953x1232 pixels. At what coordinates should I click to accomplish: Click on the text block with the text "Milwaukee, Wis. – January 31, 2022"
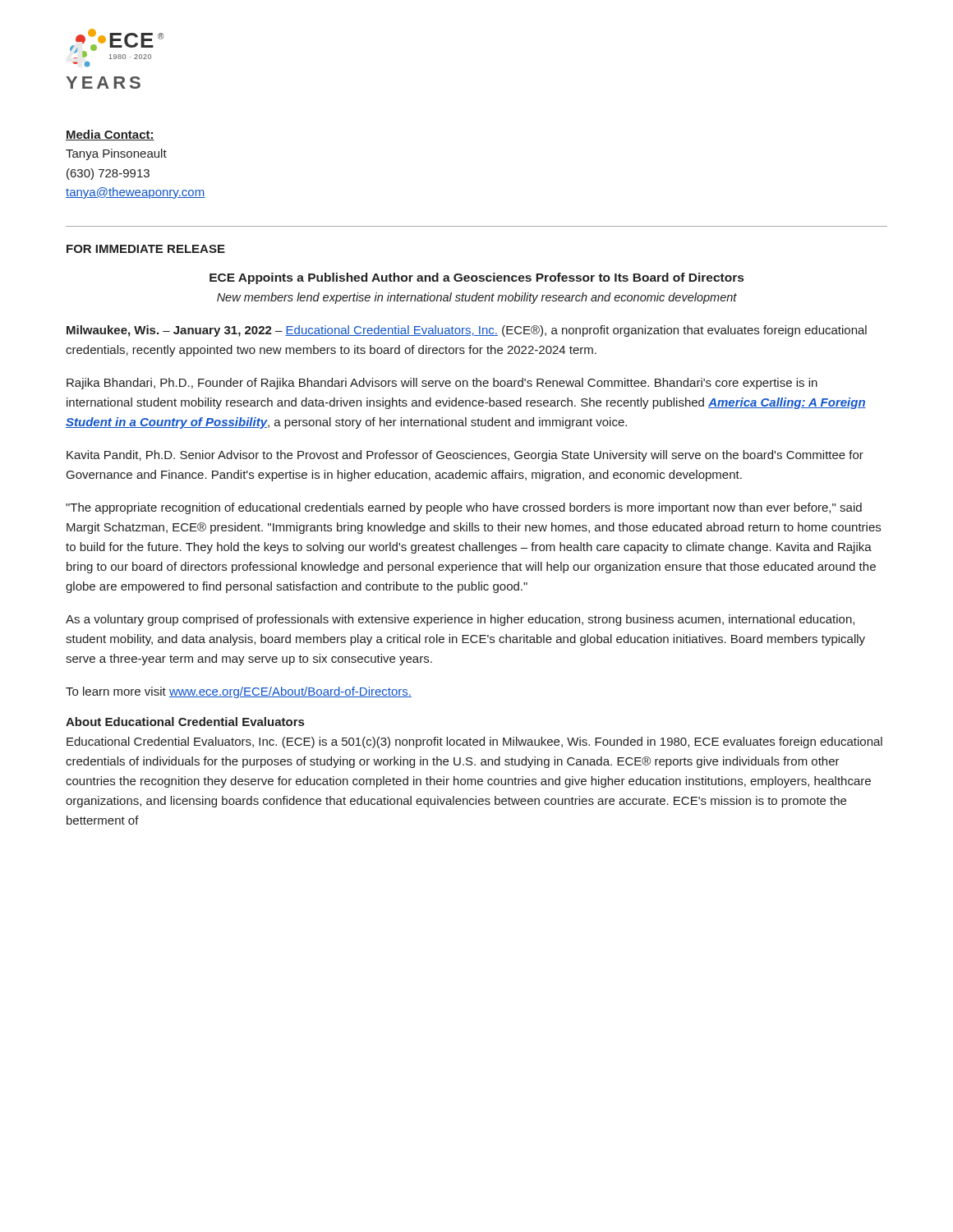467,340
